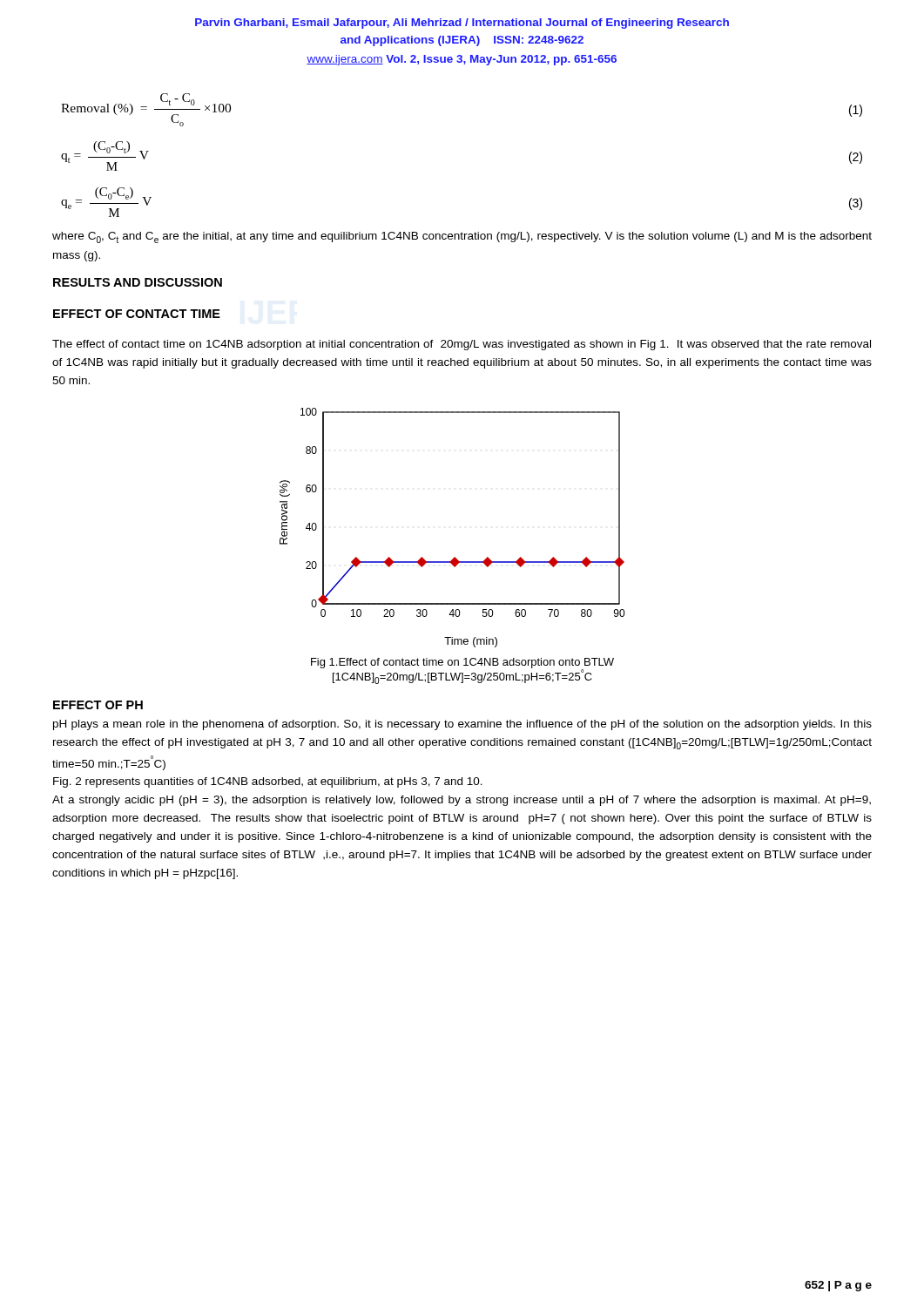The height and width of the screenshot is (1307, 924).
Task: Click on the section header that says "EFFECT OF CONTACT"
Action: (136, 313)
